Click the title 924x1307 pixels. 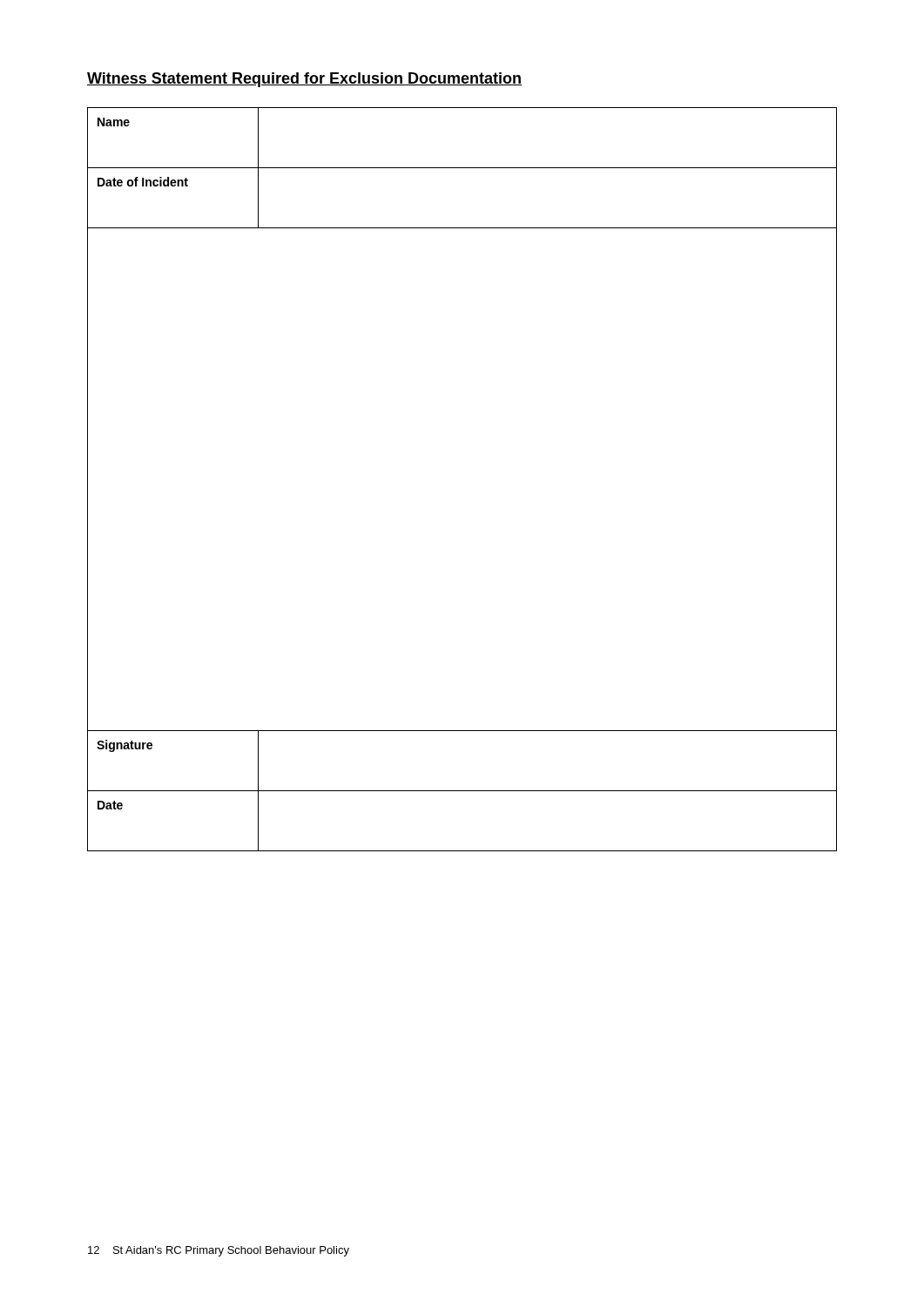tap(304, 78)
